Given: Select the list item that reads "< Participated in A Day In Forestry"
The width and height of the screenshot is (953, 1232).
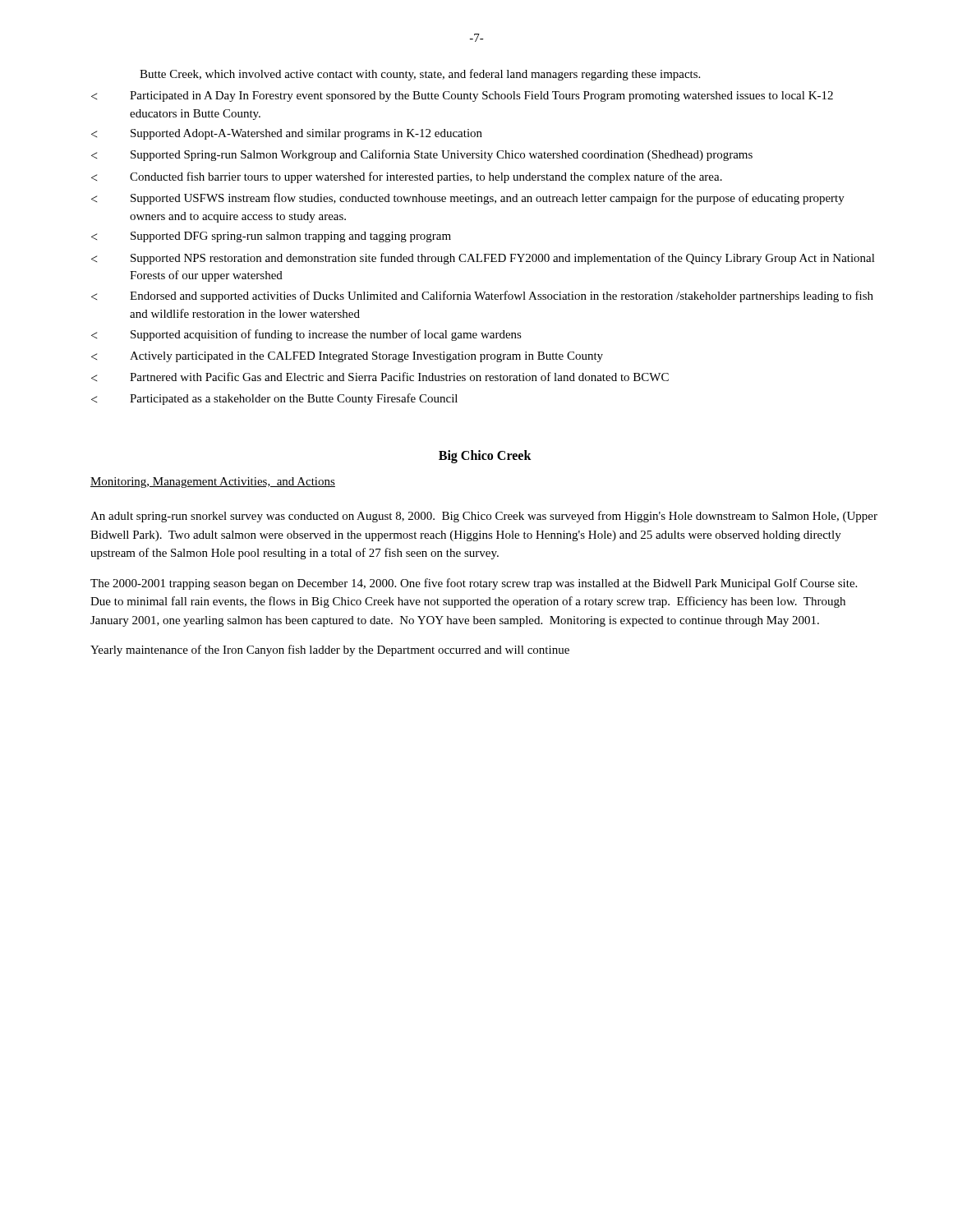Looking at the screenshot, I should tap(485, 105).
